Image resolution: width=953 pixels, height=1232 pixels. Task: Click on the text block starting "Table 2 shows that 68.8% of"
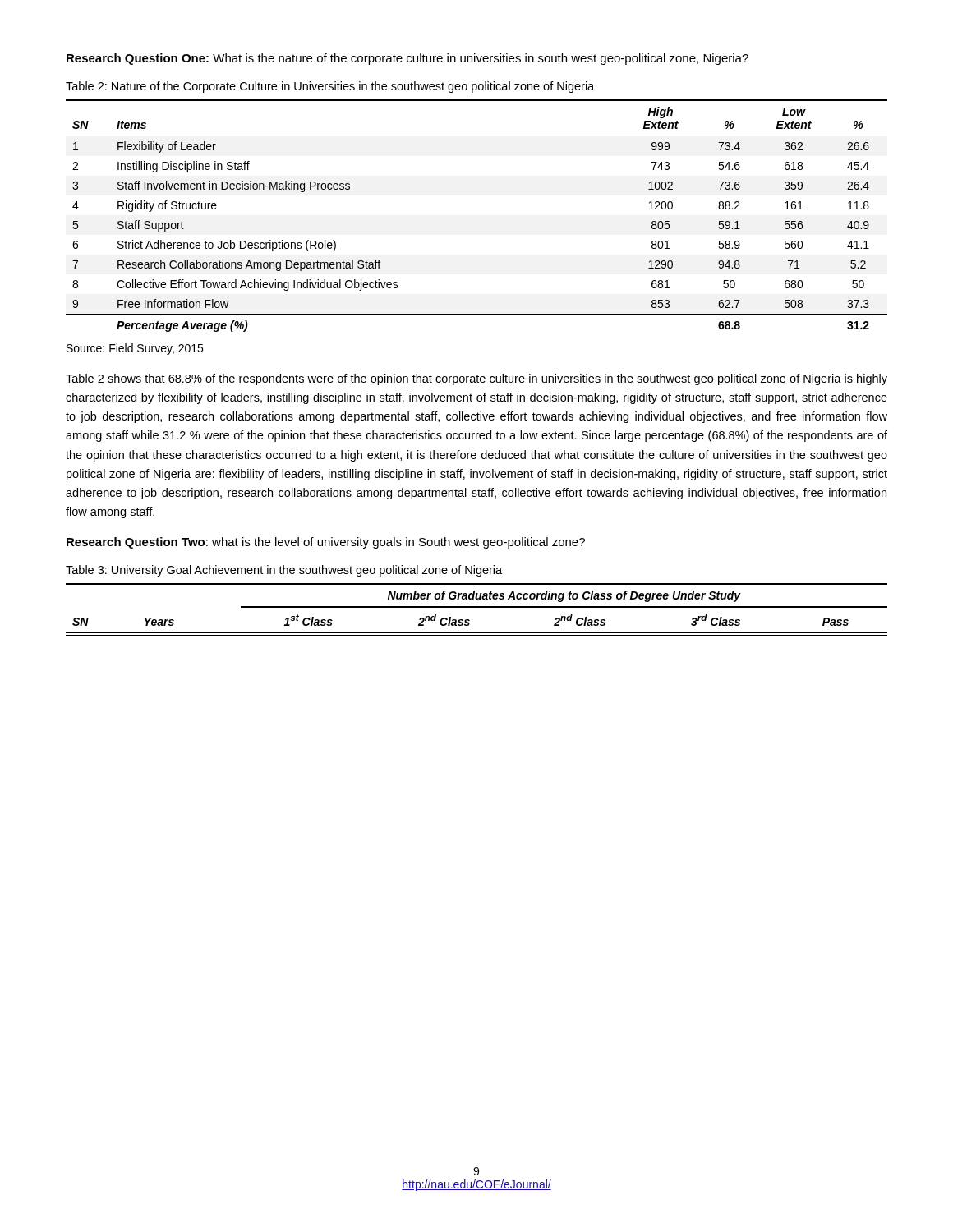pos(476,445)
